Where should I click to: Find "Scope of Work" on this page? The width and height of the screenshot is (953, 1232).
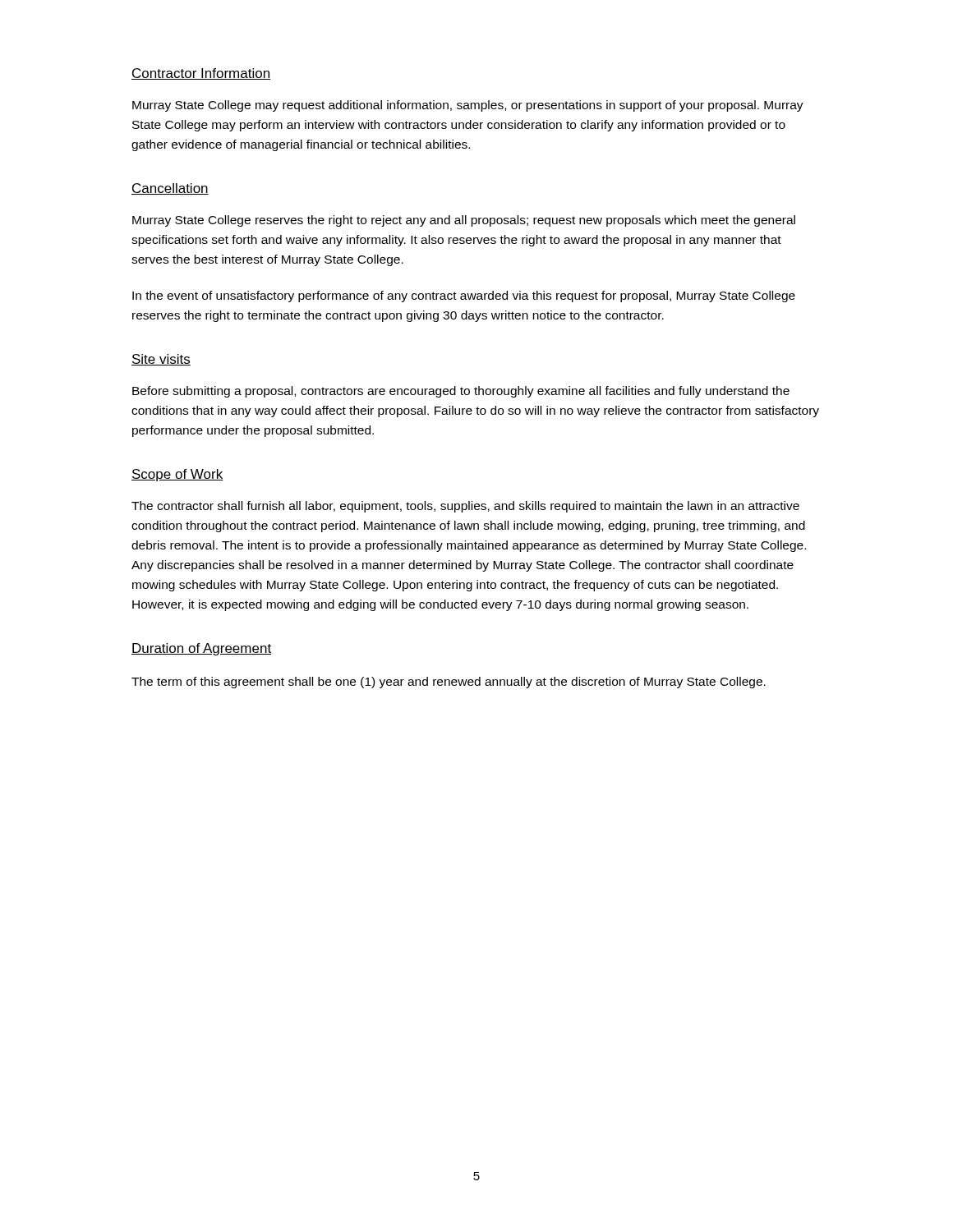tap(177, 474)
